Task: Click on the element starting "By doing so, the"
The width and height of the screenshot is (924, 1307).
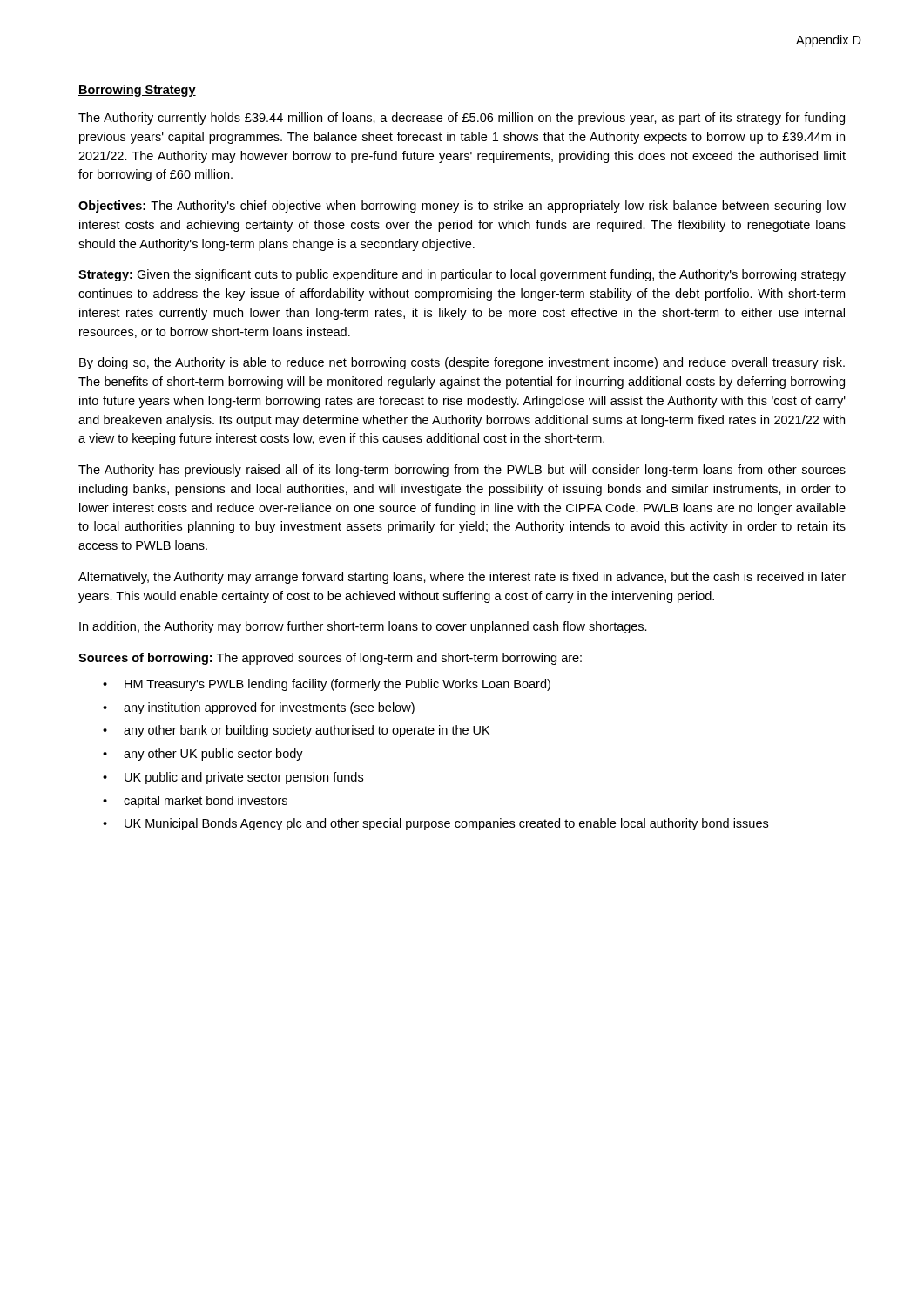Action: (x=462, y=401)
